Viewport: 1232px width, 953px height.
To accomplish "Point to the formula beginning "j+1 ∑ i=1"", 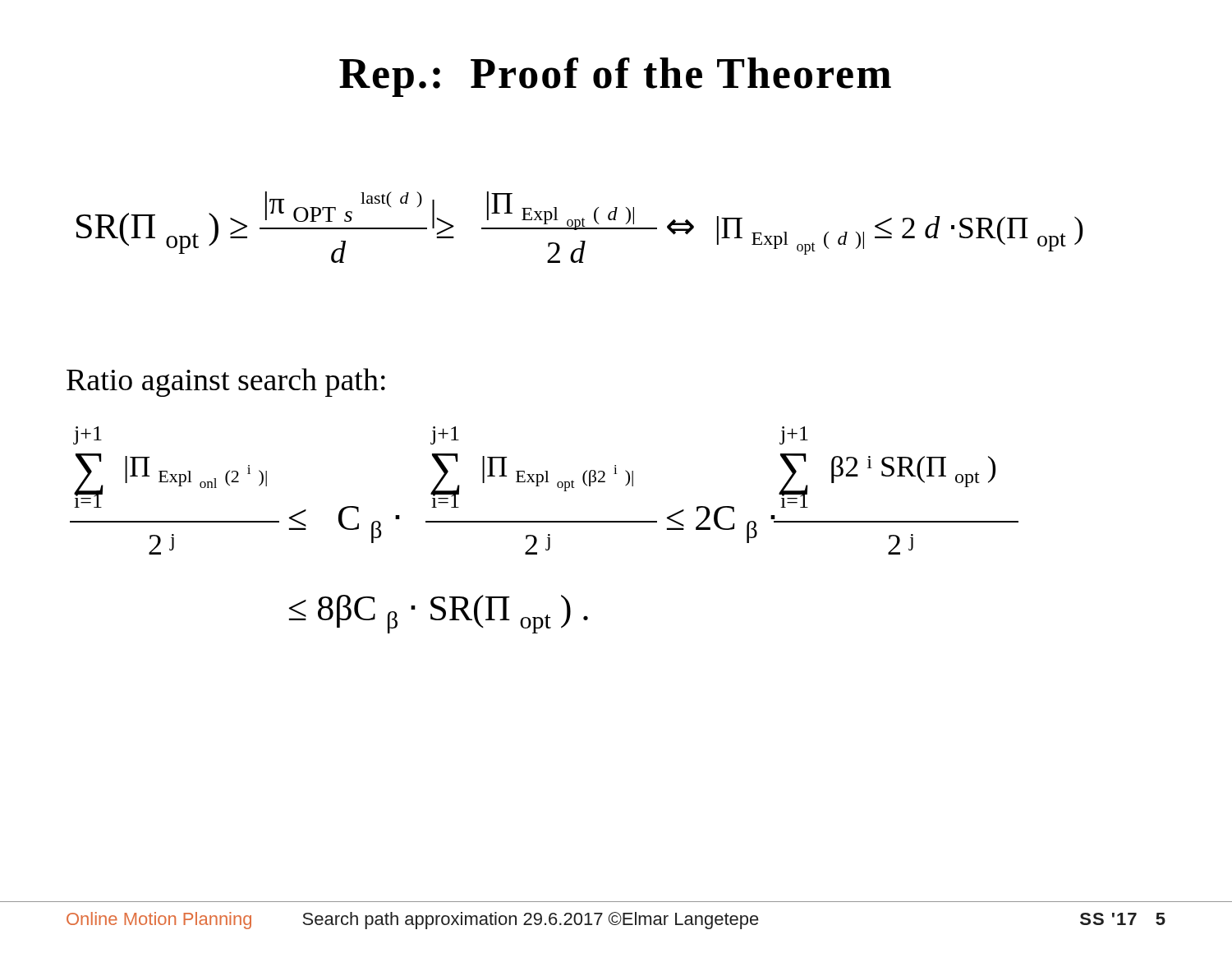I will [x=616, y=538].
